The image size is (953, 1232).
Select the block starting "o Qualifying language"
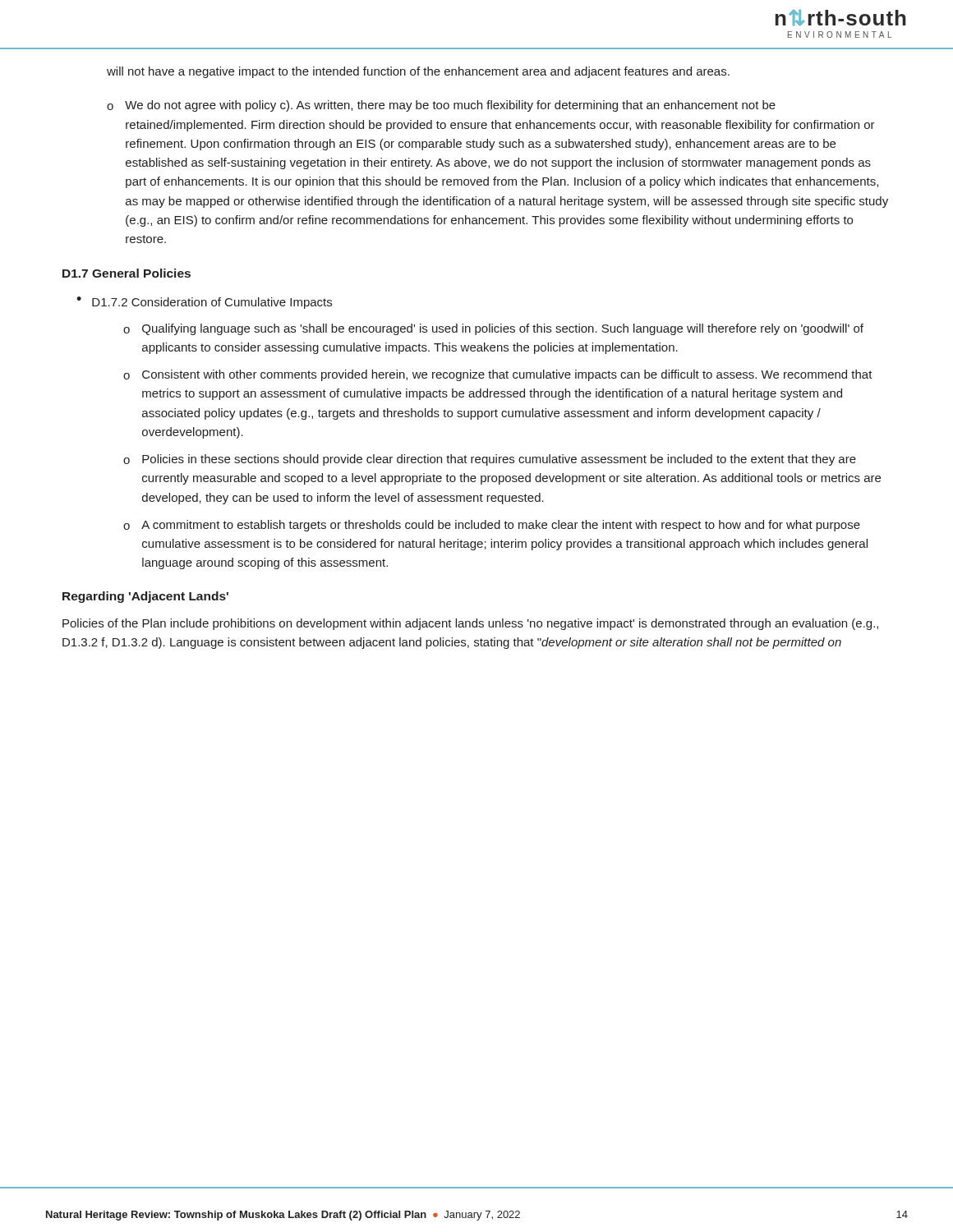point(507,337)
